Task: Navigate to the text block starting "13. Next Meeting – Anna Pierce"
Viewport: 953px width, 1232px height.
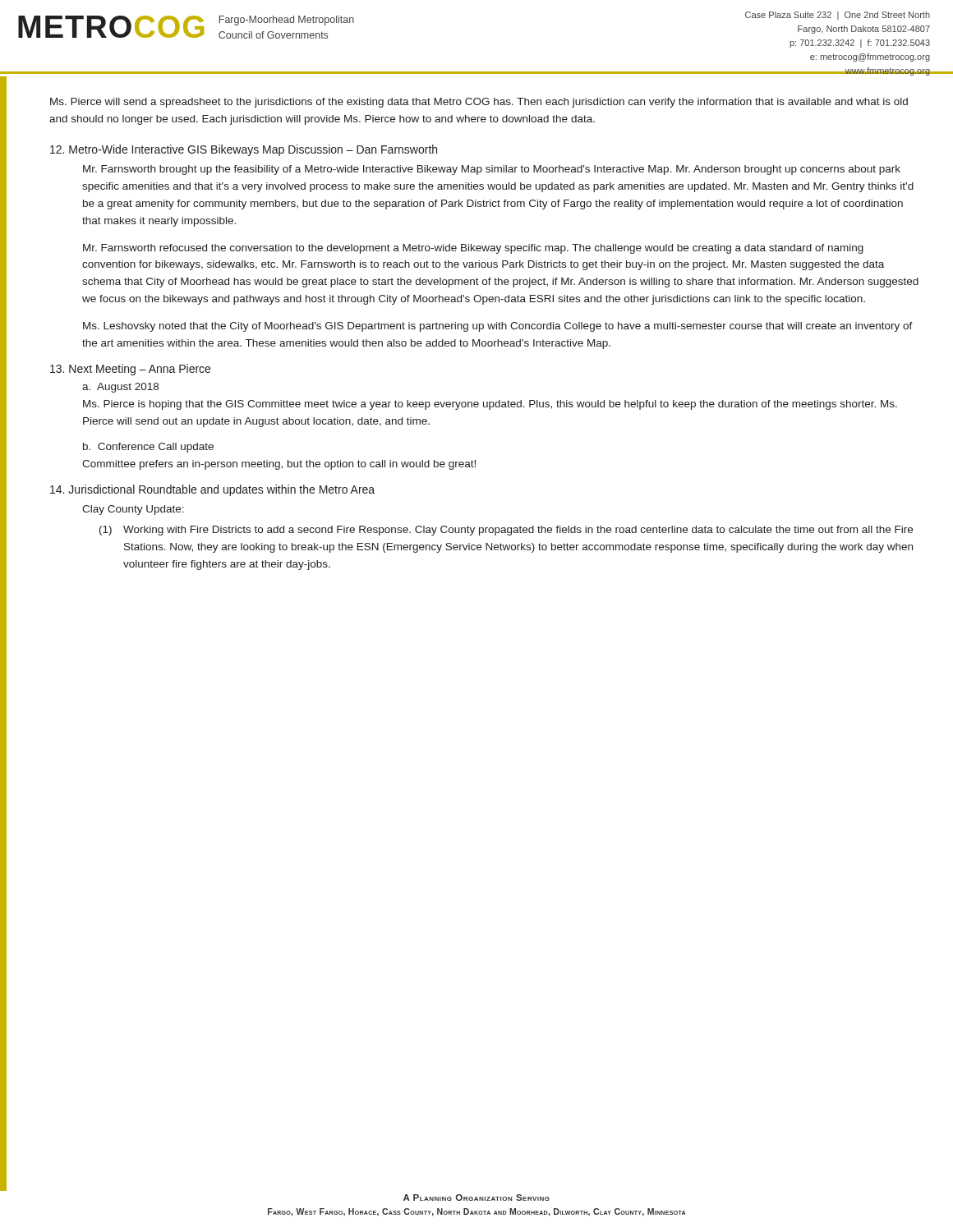Action: click(x=130, y=369)
